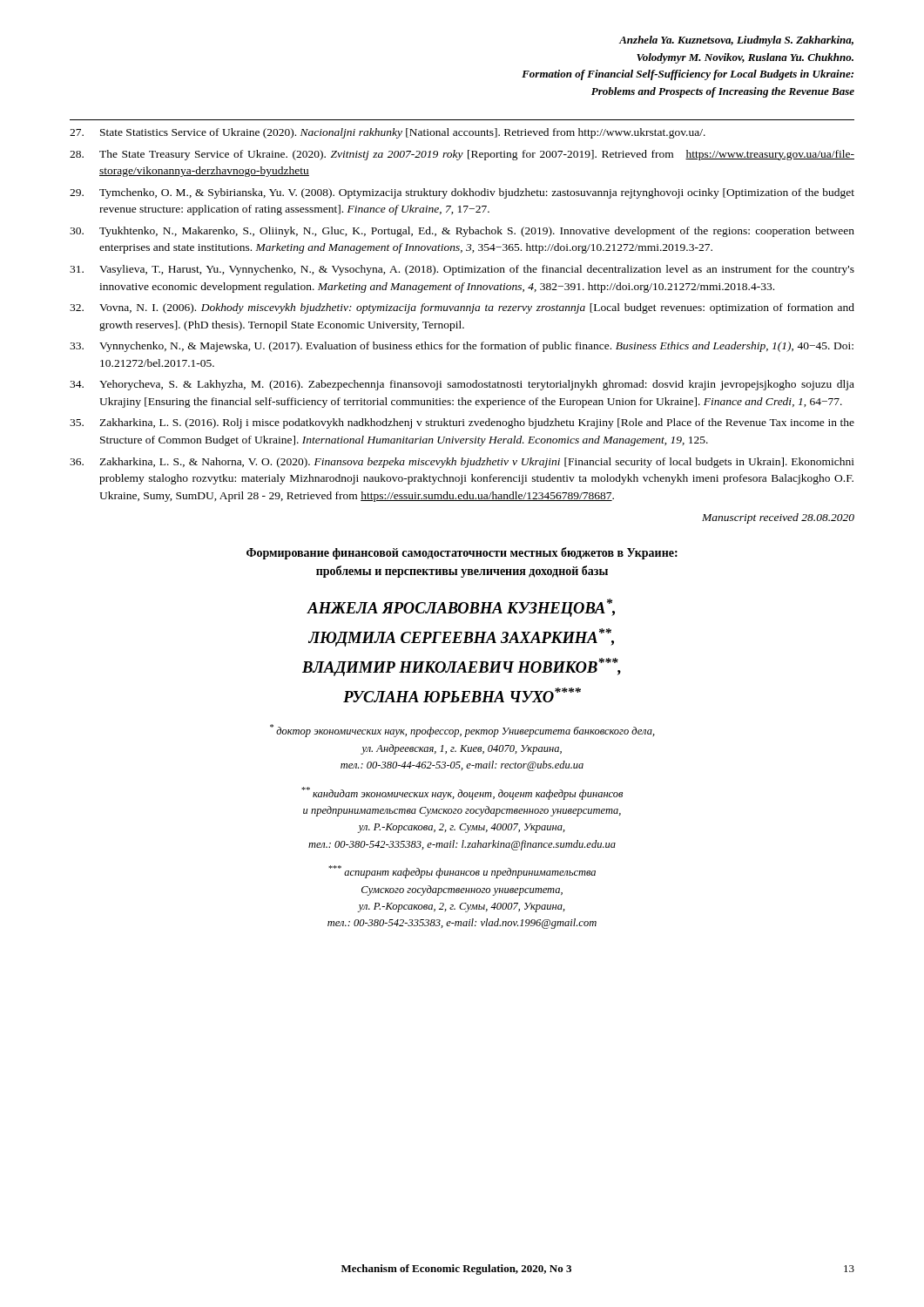This screenshot has width=924, height=1307.
Task: Find the block on this page that starts "36. Zakharkina, L. S., & Nahorna,"
Action: (x=462, y=478)
